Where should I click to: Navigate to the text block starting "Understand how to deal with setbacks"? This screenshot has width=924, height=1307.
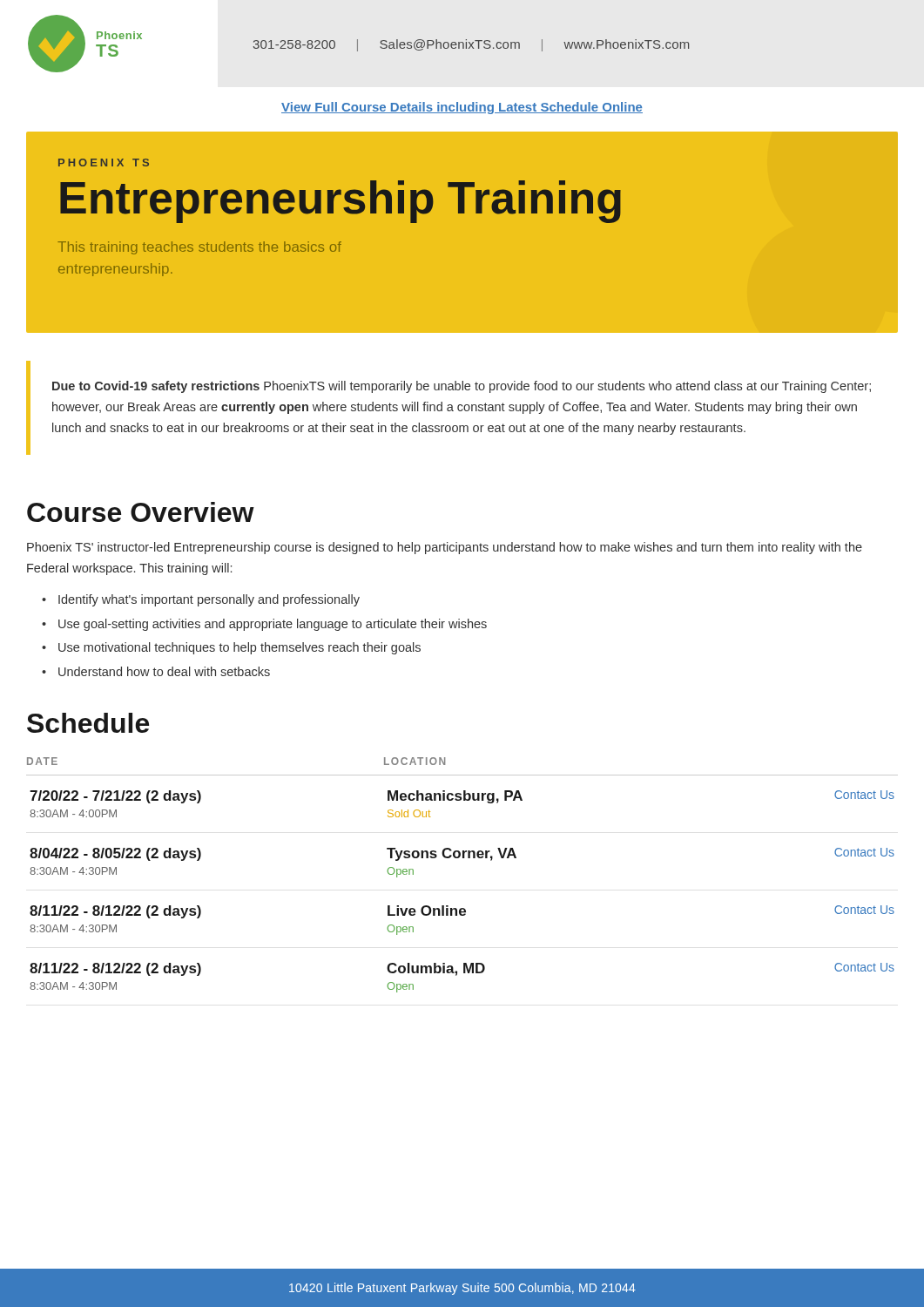[164, 672]
